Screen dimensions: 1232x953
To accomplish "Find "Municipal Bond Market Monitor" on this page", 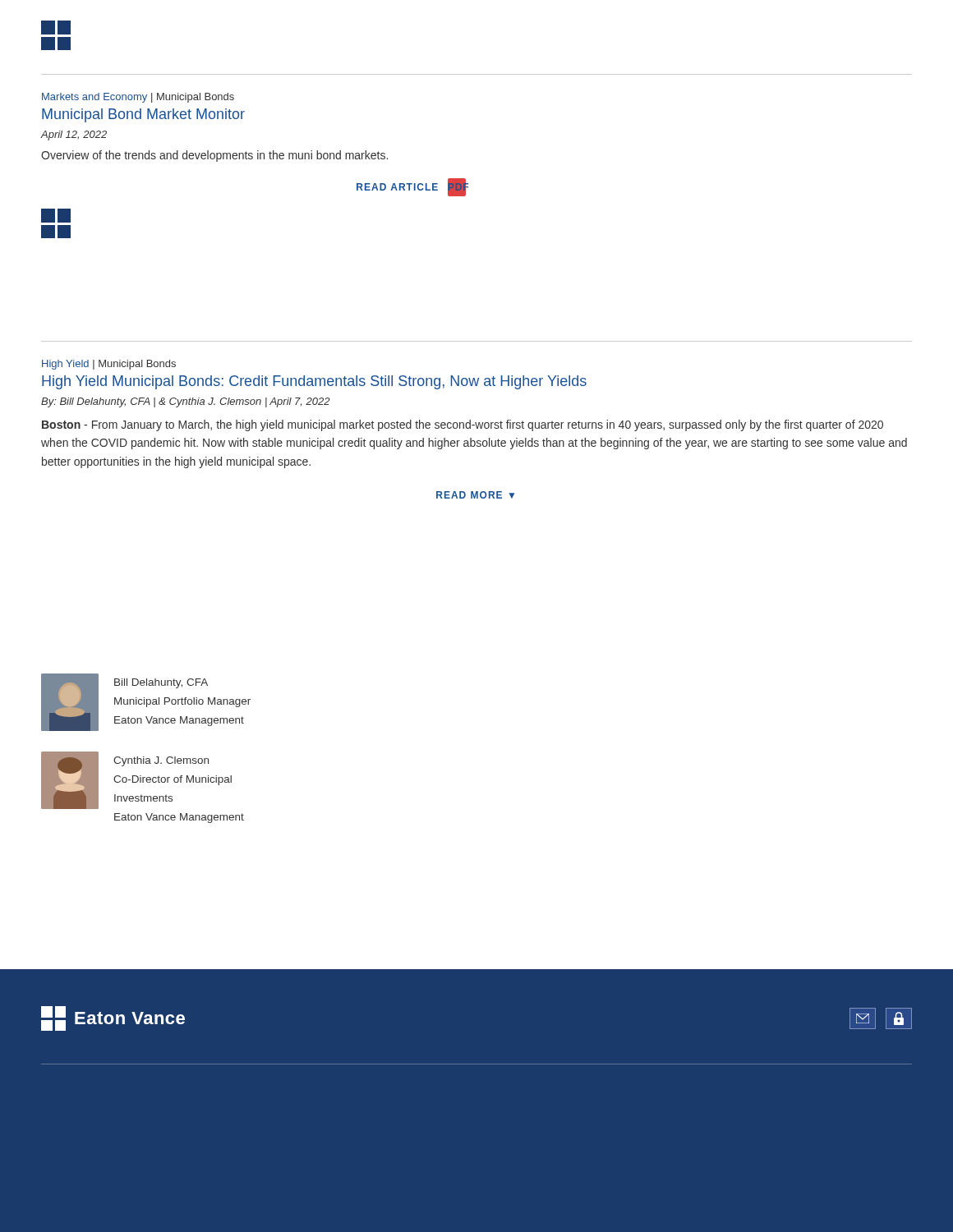I will point(143,114).
